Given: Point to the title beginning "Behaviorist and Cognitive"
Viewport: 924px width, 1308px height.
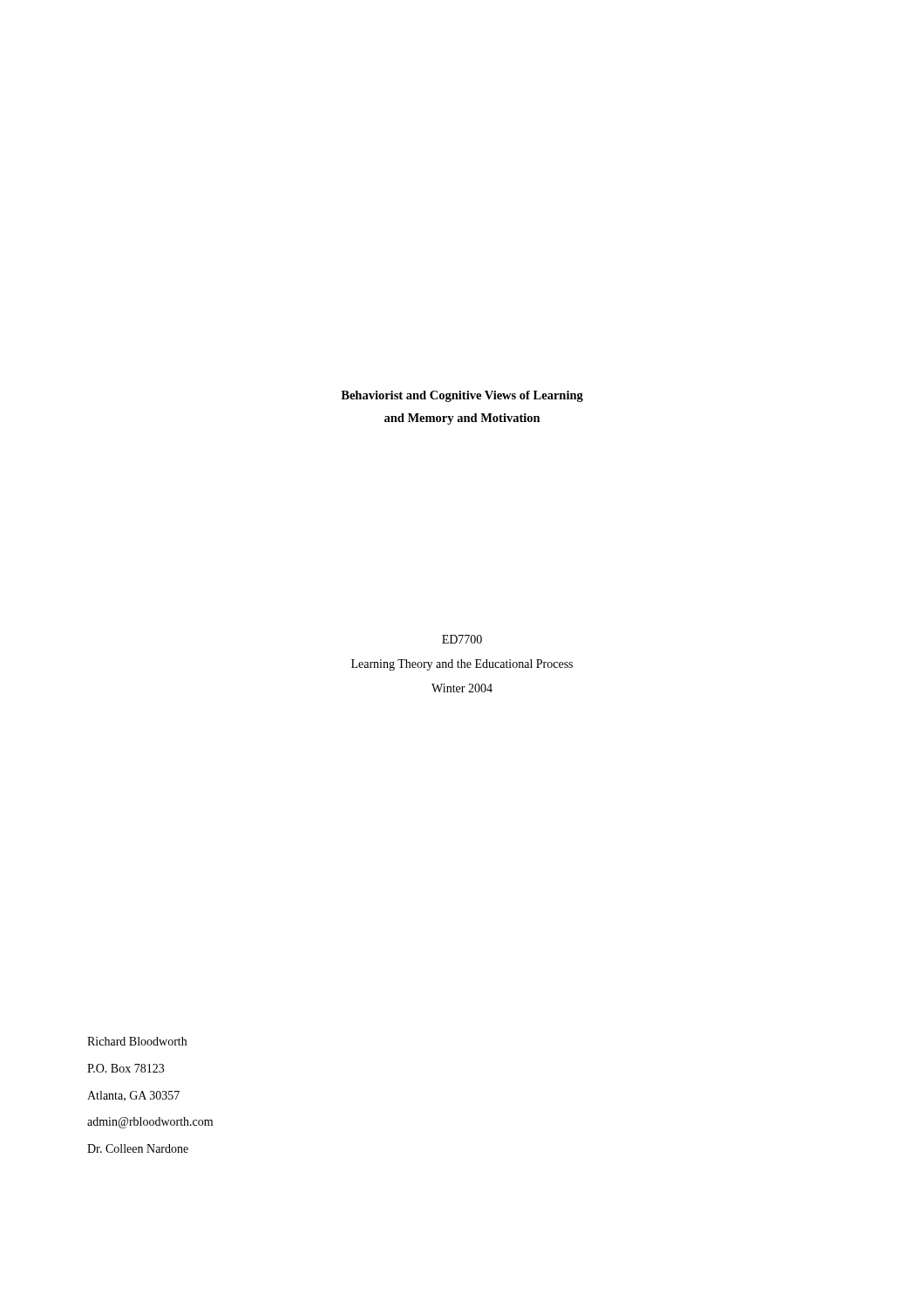Looking at the screenshot, I should [x=462, y=406].
